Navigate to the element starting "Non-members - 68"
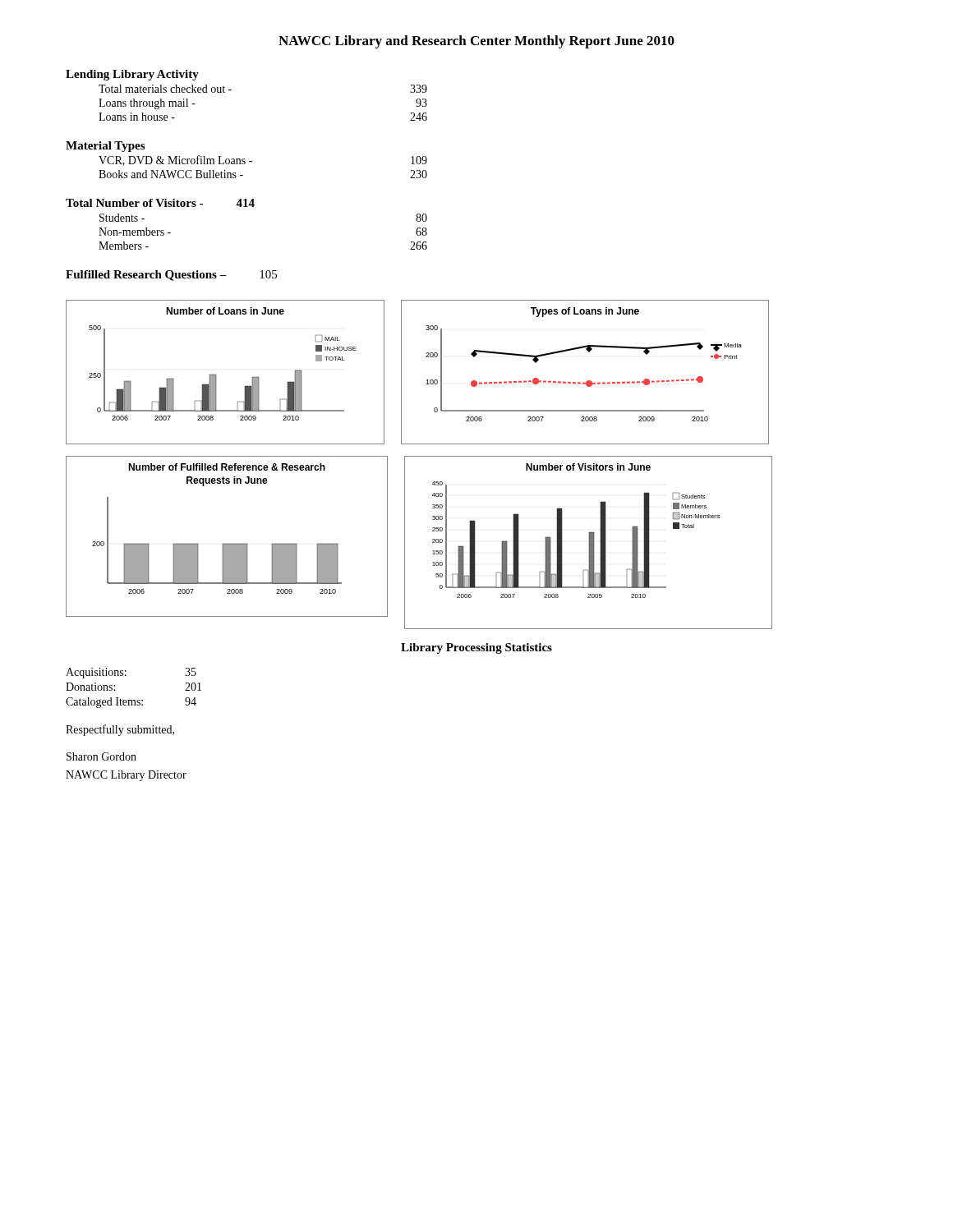The height and width of the screenshot is (1232, 953). (126, 231)
